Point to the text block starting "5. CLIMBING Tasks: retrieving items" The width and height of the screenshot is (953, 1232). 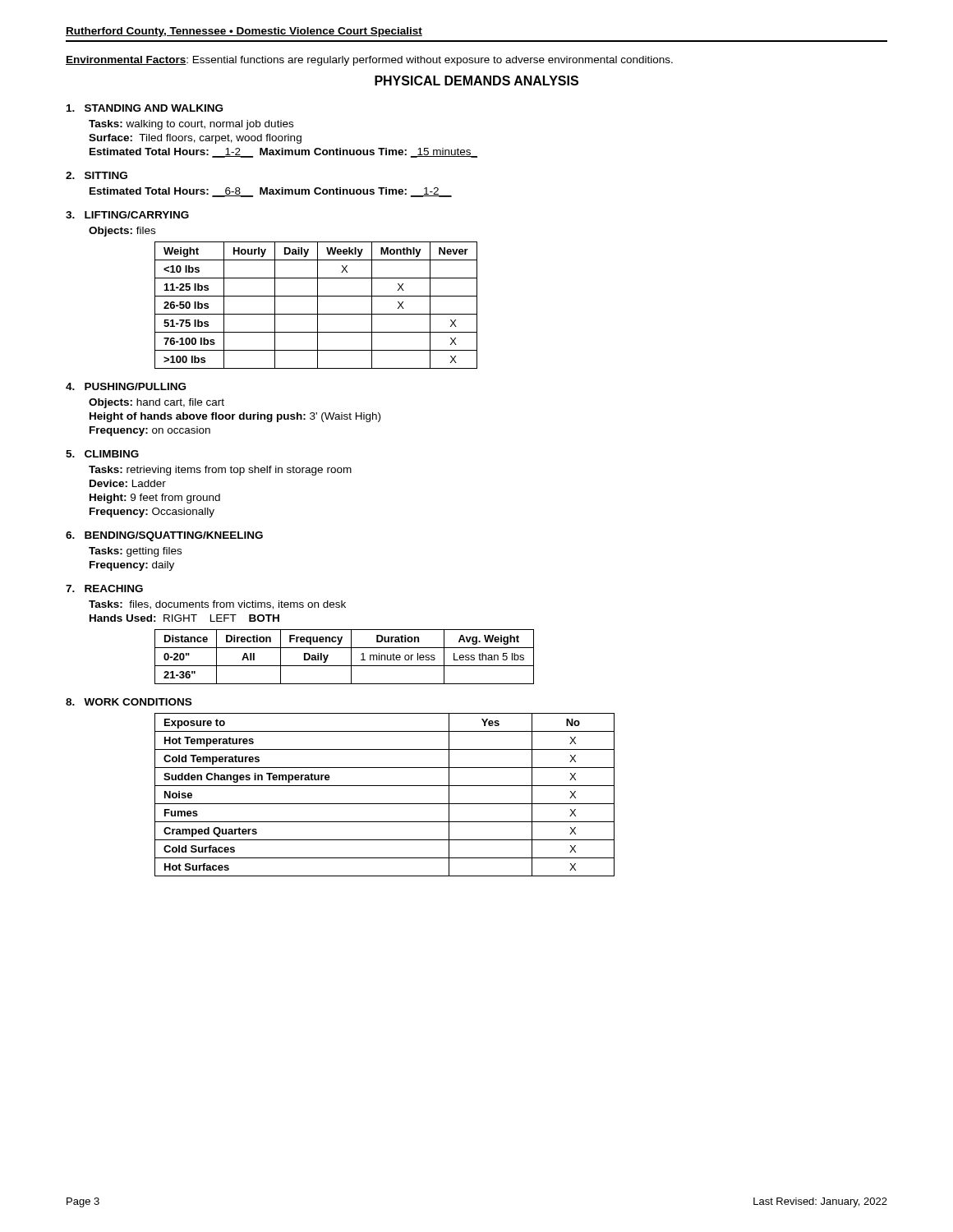click(x=102, y=454)
